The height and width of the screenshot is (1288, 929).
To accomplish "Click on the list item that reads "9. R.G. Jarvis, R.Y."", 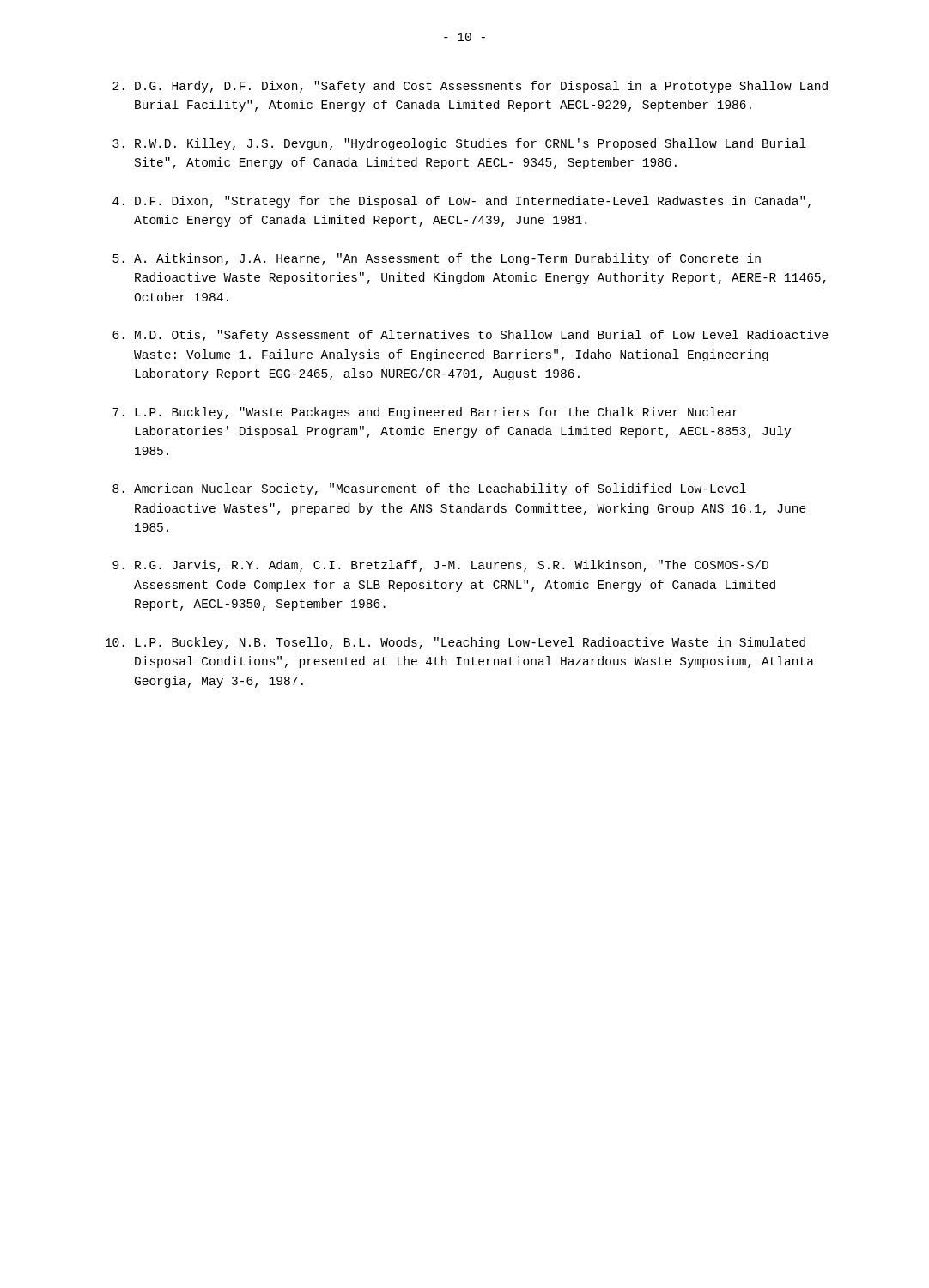I will [x=464, y=586].
